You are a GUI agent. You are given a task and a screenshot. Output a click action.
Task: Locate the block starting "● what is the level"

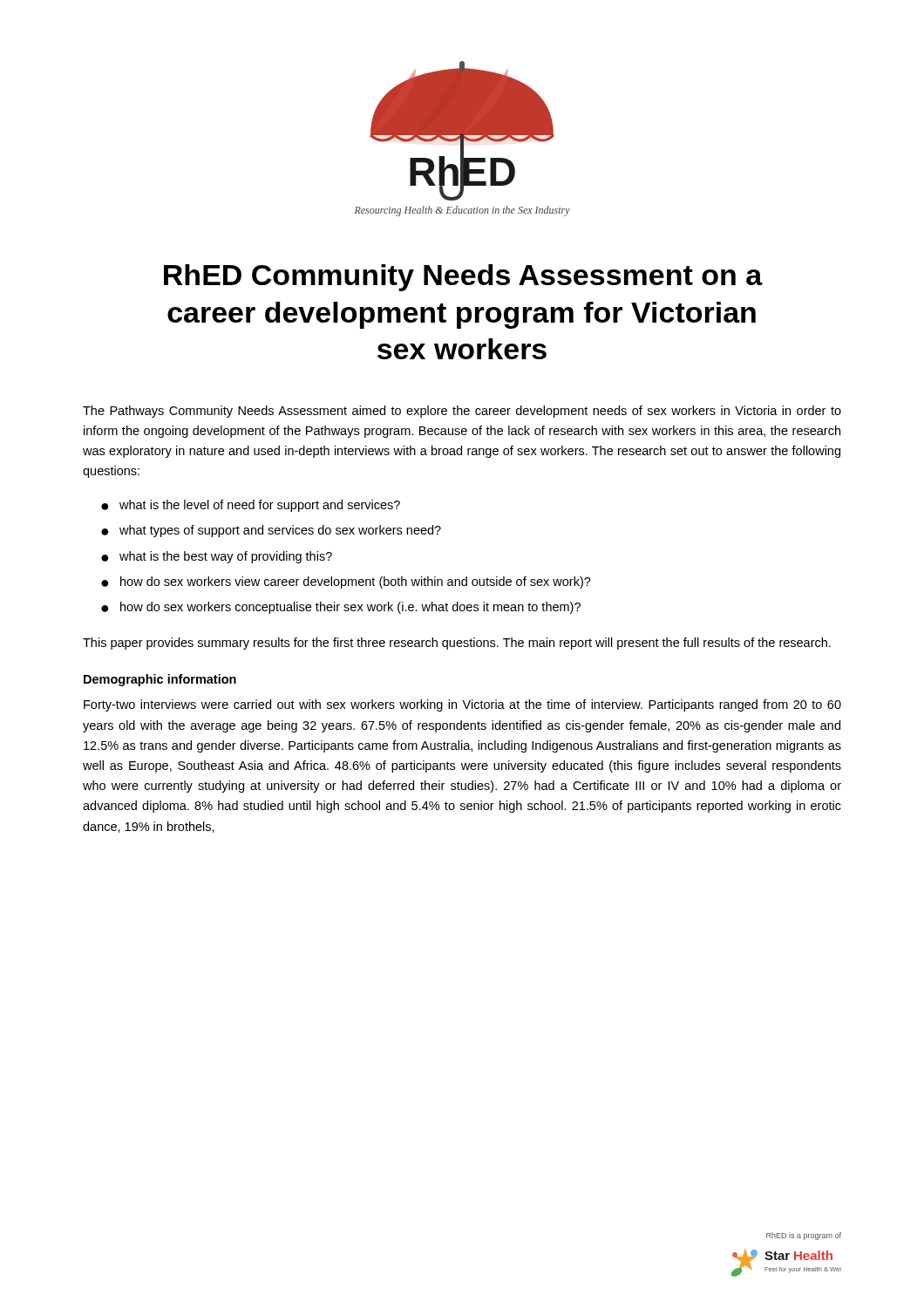click(251, 506)
